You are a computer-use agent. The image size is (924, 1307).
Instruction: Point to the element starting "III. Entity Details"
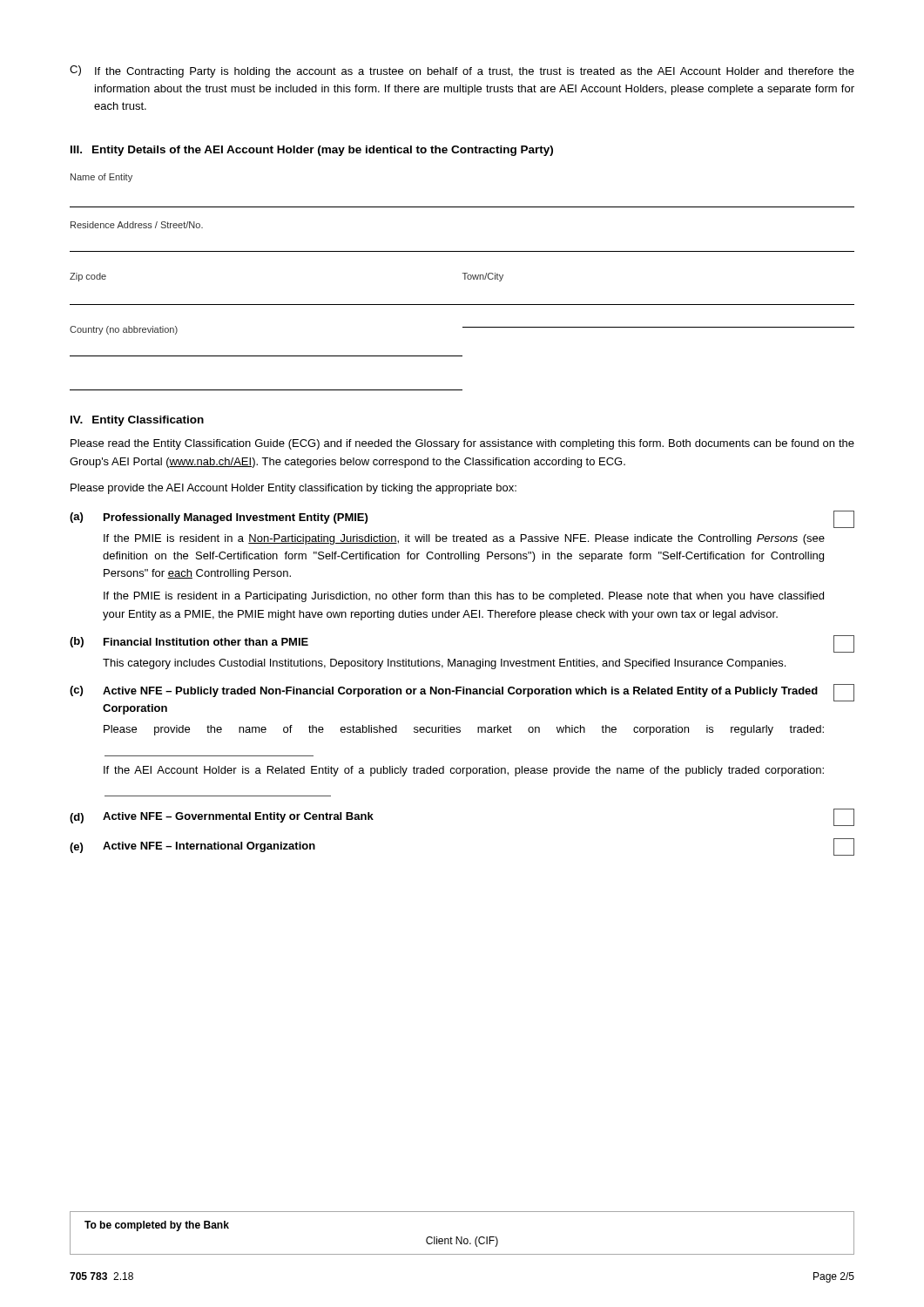click(x=312, y=150)
